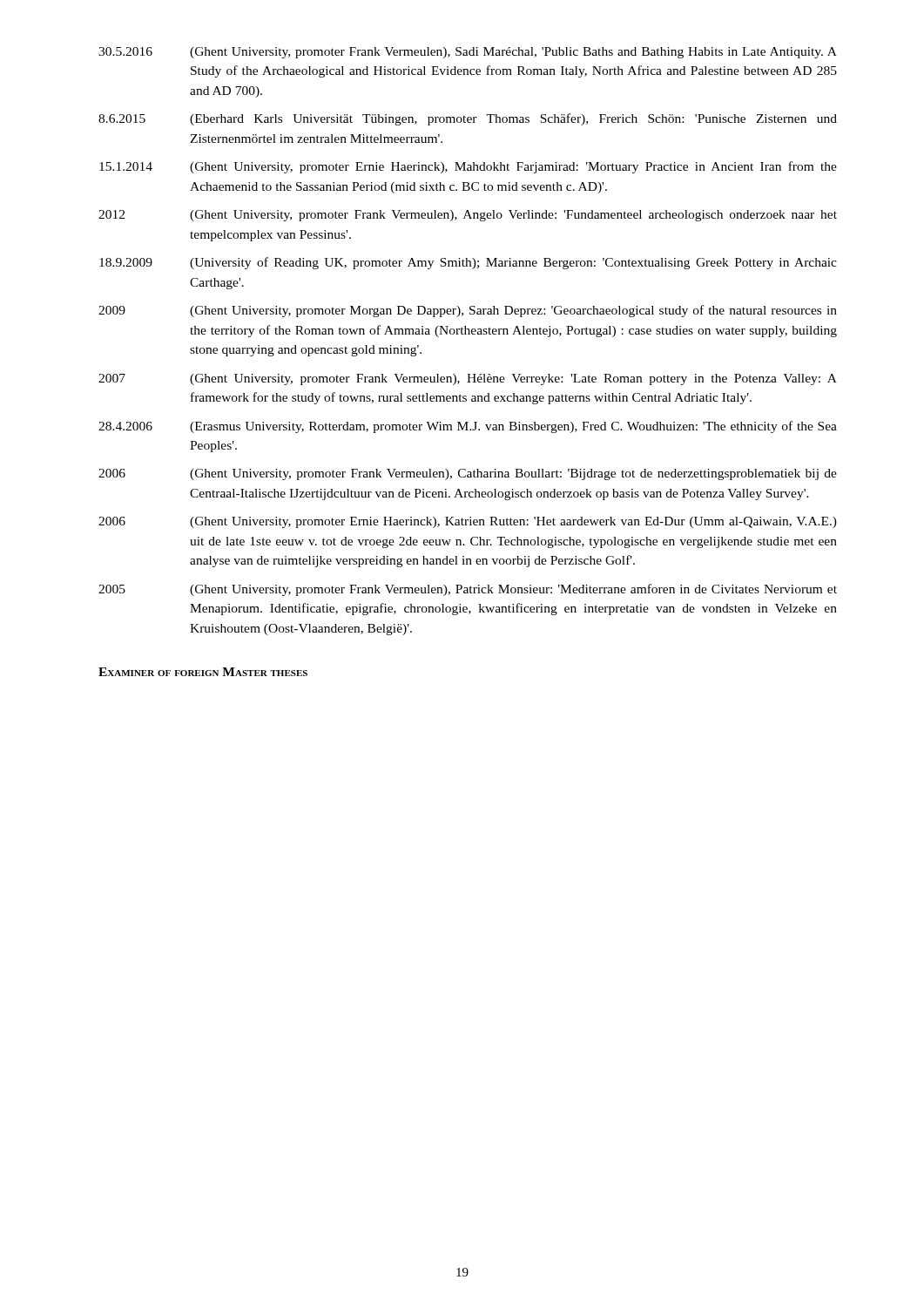Click the passage that begins "30.5.2016 (Ghent University, promoter Frank Vermeulen),"
Screen dimensions: 1307x924
[468, 71]
